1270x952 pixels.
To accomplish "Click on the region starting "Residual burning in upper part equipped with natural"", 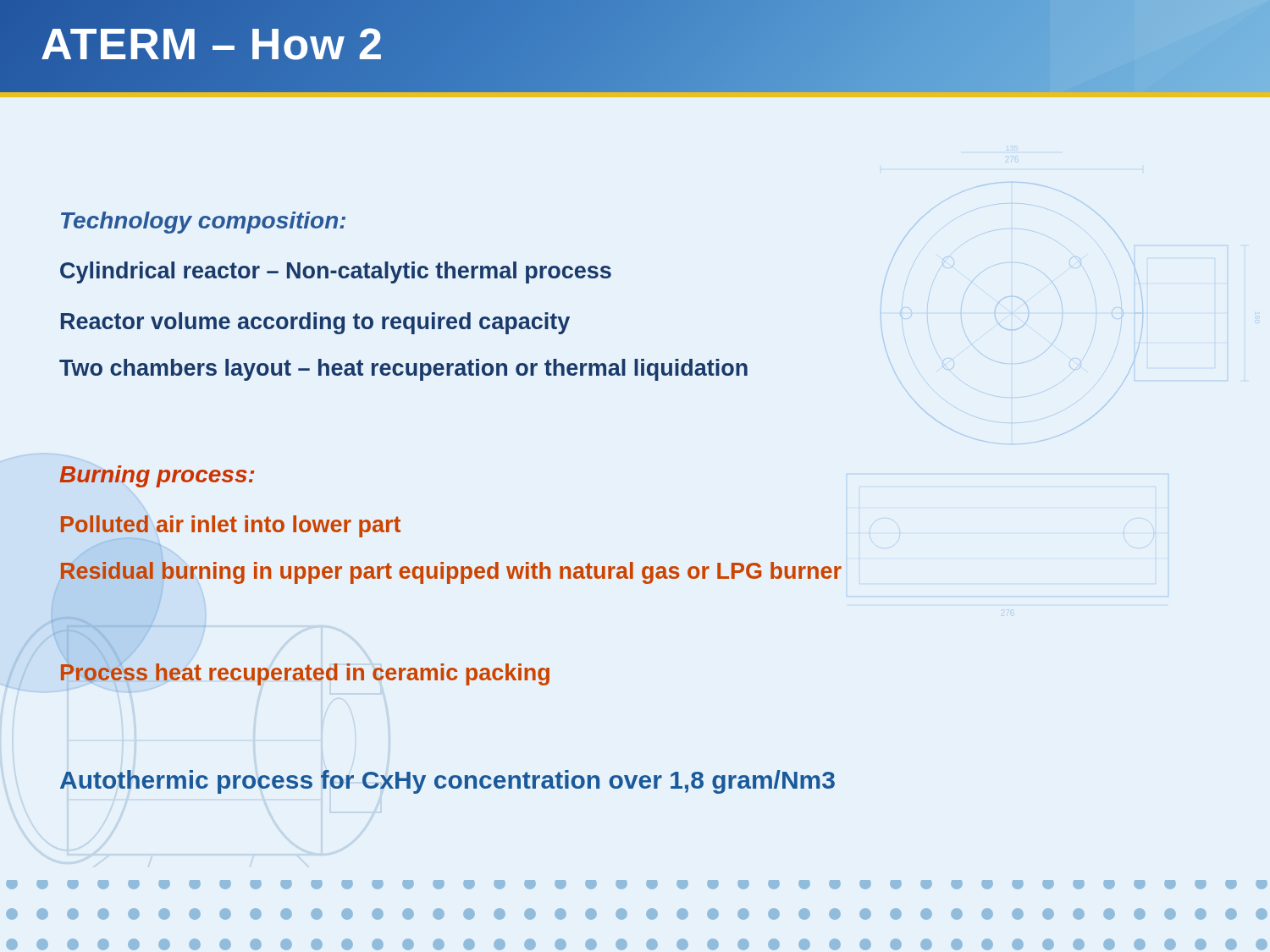I will click(450, 571).
